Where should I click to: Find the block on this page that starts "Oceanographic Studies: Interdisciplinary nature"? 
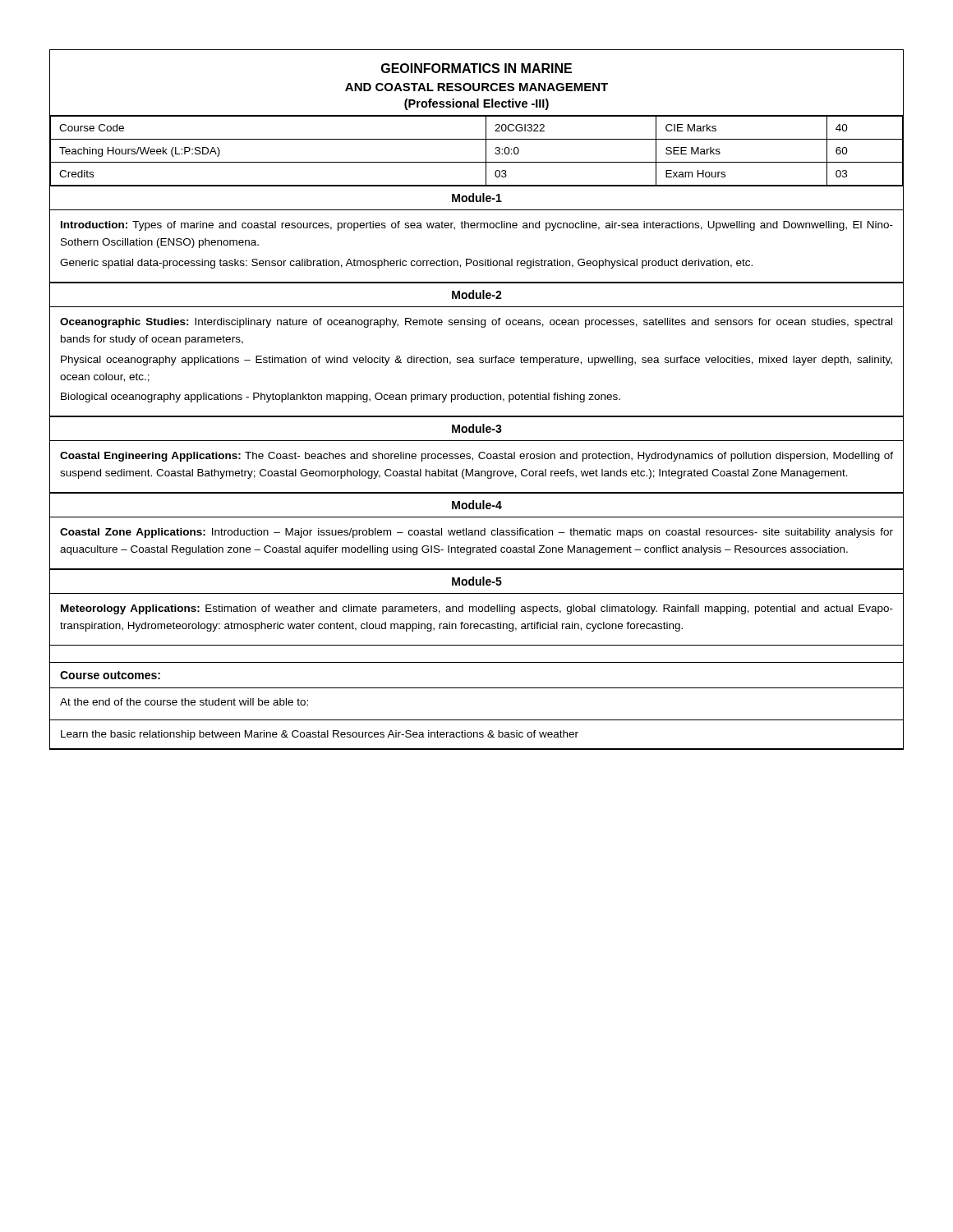[476, 360]
